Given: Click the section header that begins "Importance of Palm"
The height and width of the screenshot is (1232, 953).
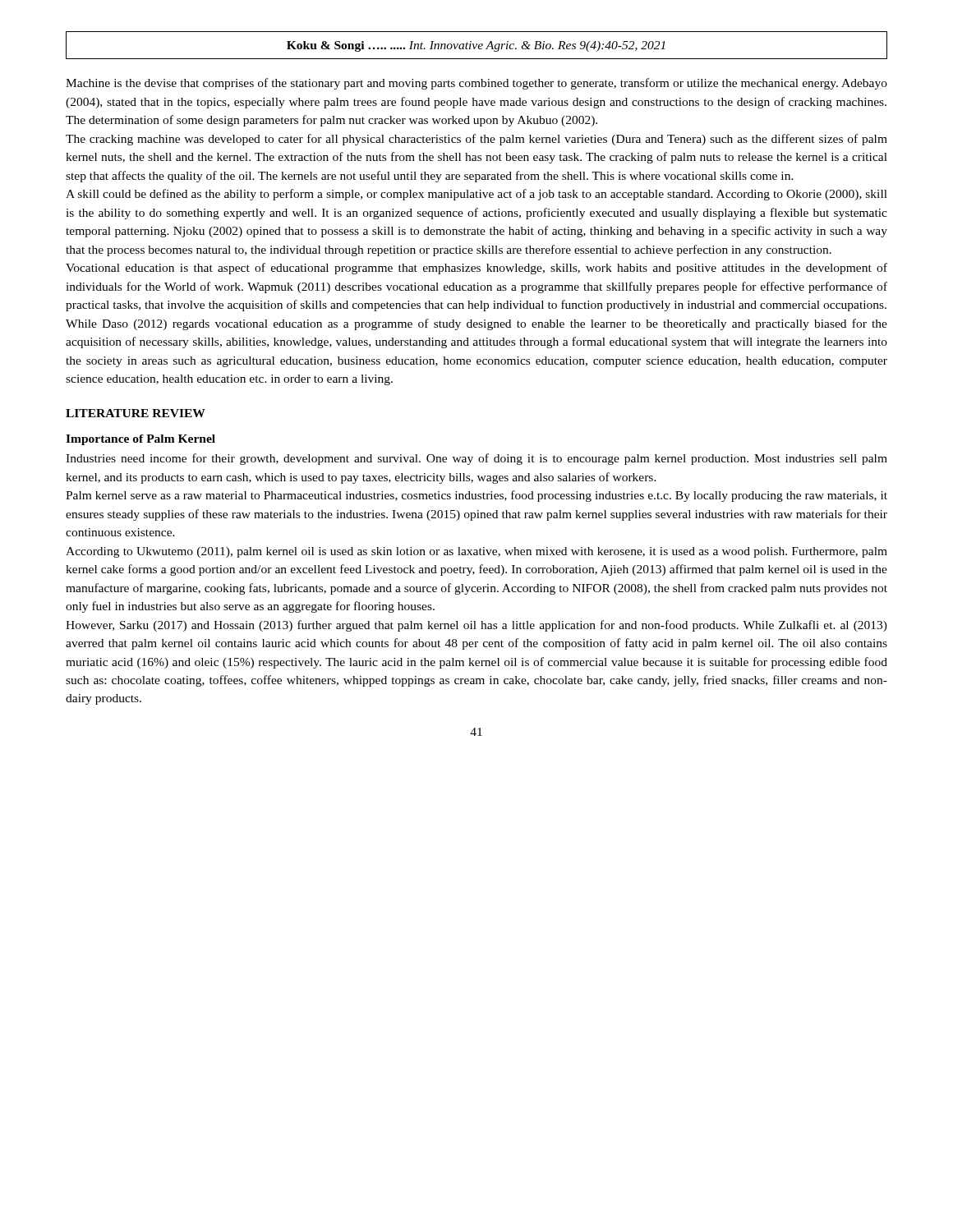Looking at the screenshot, I should point(140,440).
